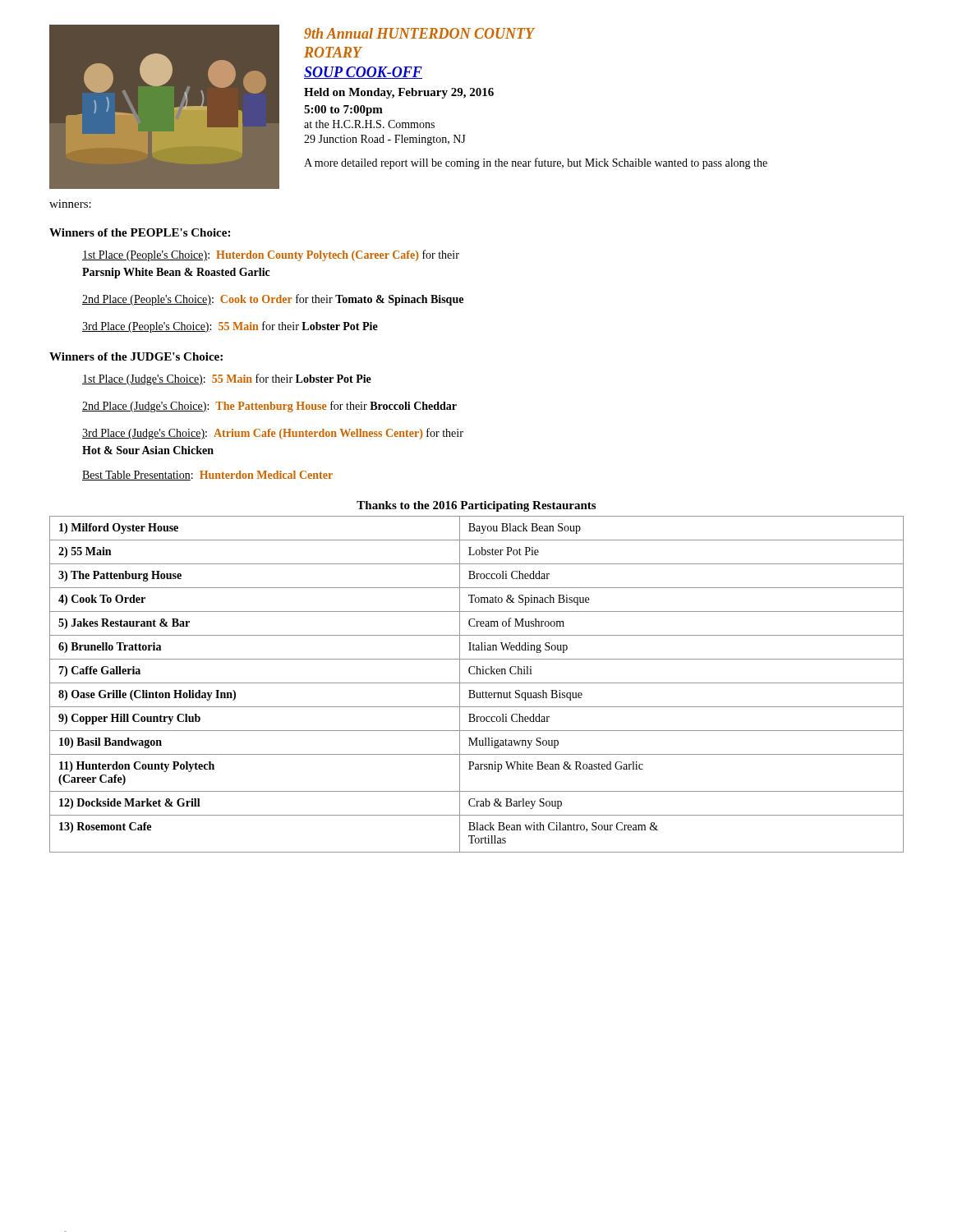Find the text starting "Winners of the JUDGE's Choice:"
953x1232 pixels.
(136, 356)
